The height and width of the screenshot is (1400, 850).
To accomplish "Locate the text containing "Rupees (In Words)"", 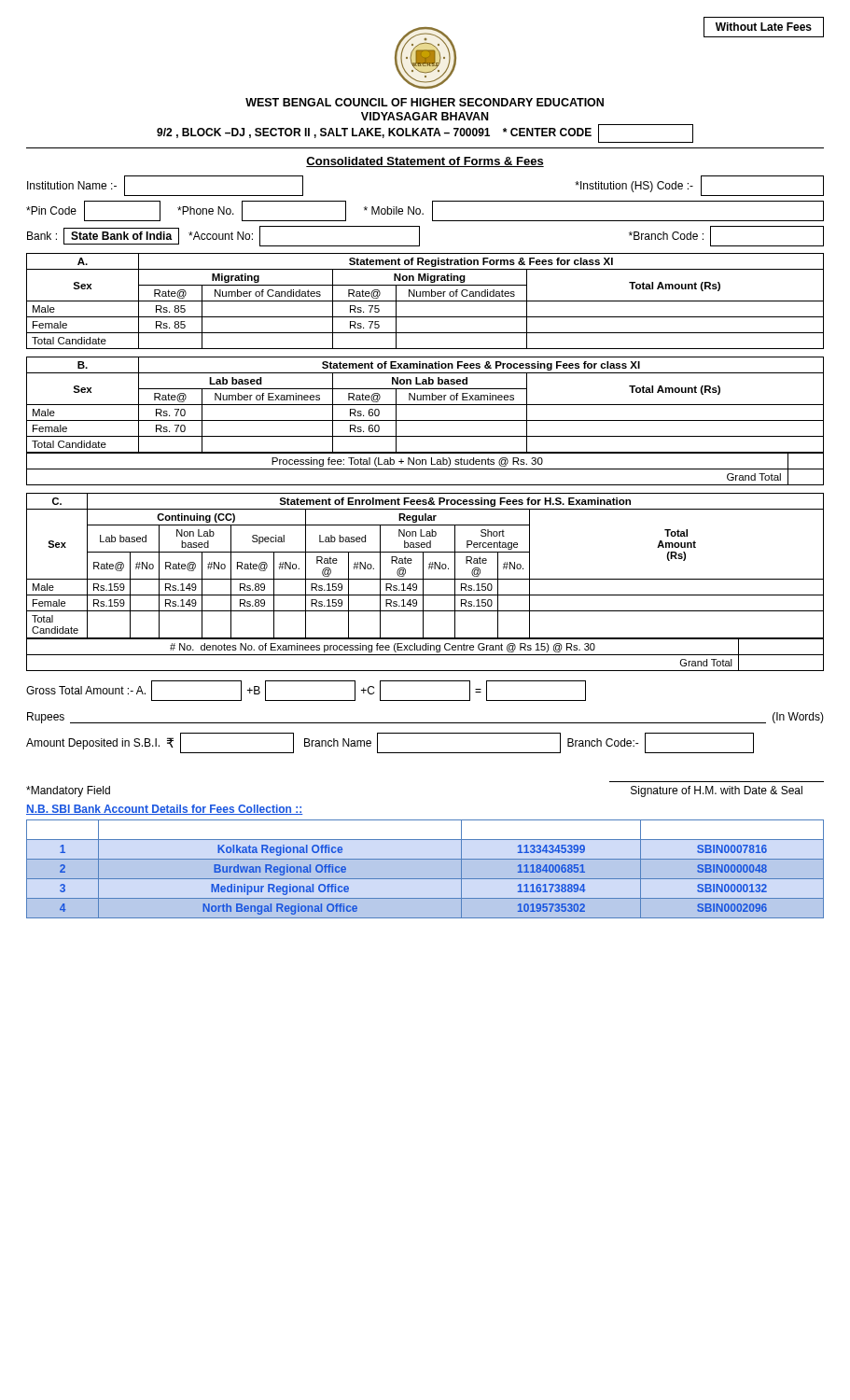I will pyautogui.click(x=425, y=714).
